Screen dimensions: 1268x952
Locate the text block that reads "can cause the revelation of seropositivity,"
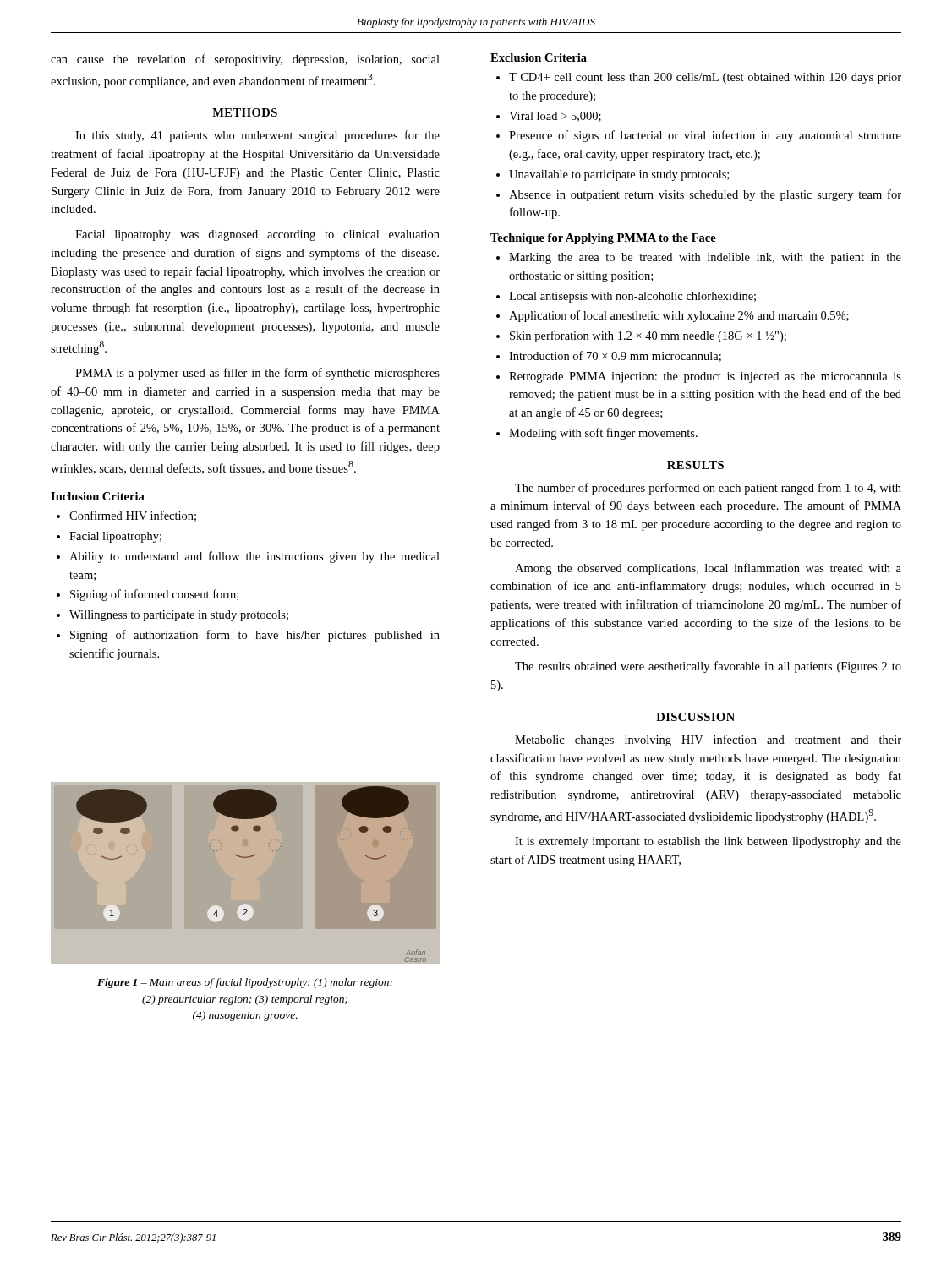[x=245, y=71]
